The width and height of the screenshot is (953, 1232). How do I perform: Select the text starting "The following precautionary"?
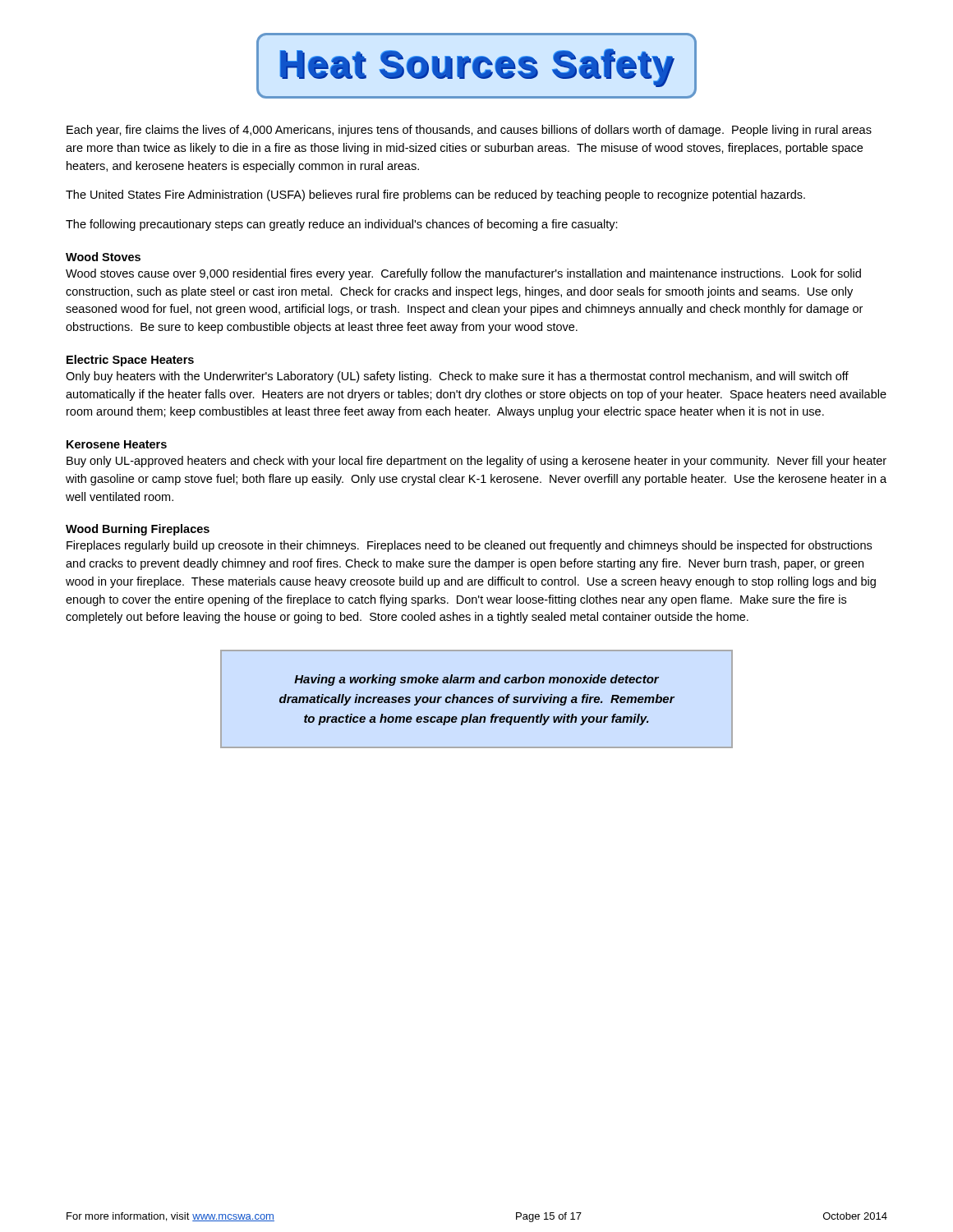click(342, 224)
